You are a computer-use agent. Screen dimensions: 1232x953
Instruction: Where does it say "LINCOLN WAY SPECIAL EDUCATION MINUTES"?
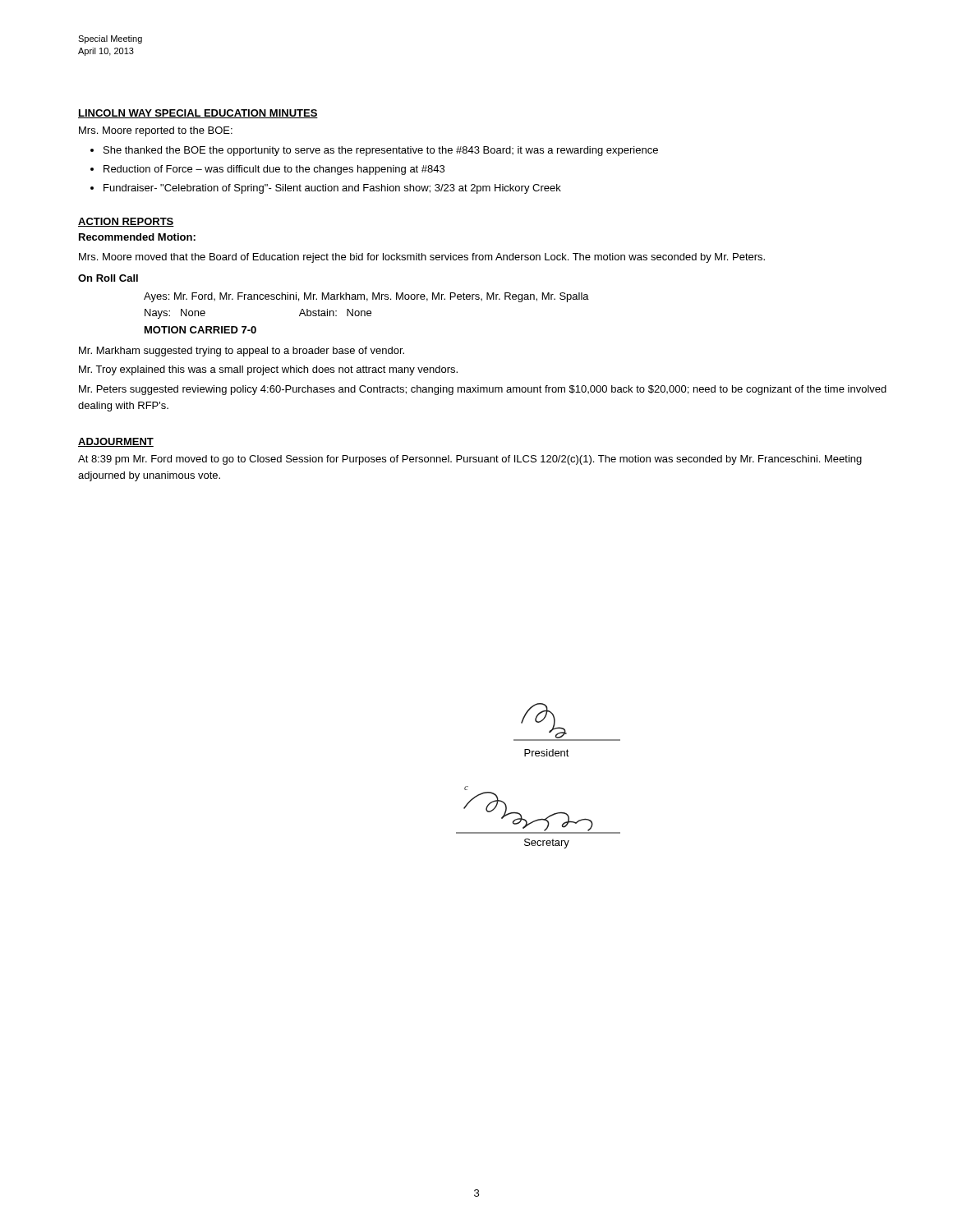click(x=198, y=113)
